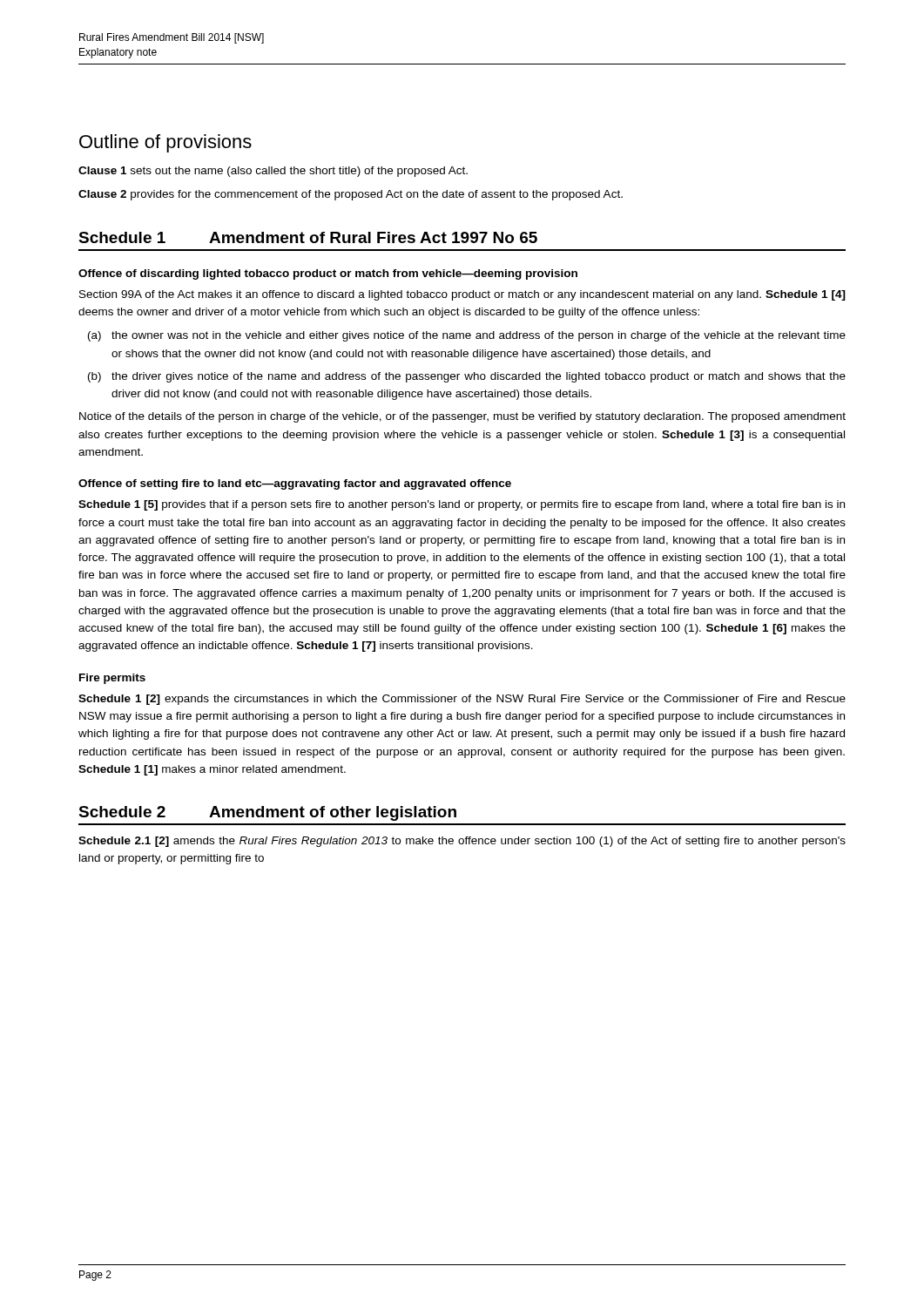Find the block starting "Outline of provisions"
924x1307 pixels.
[x=165, y=143]
